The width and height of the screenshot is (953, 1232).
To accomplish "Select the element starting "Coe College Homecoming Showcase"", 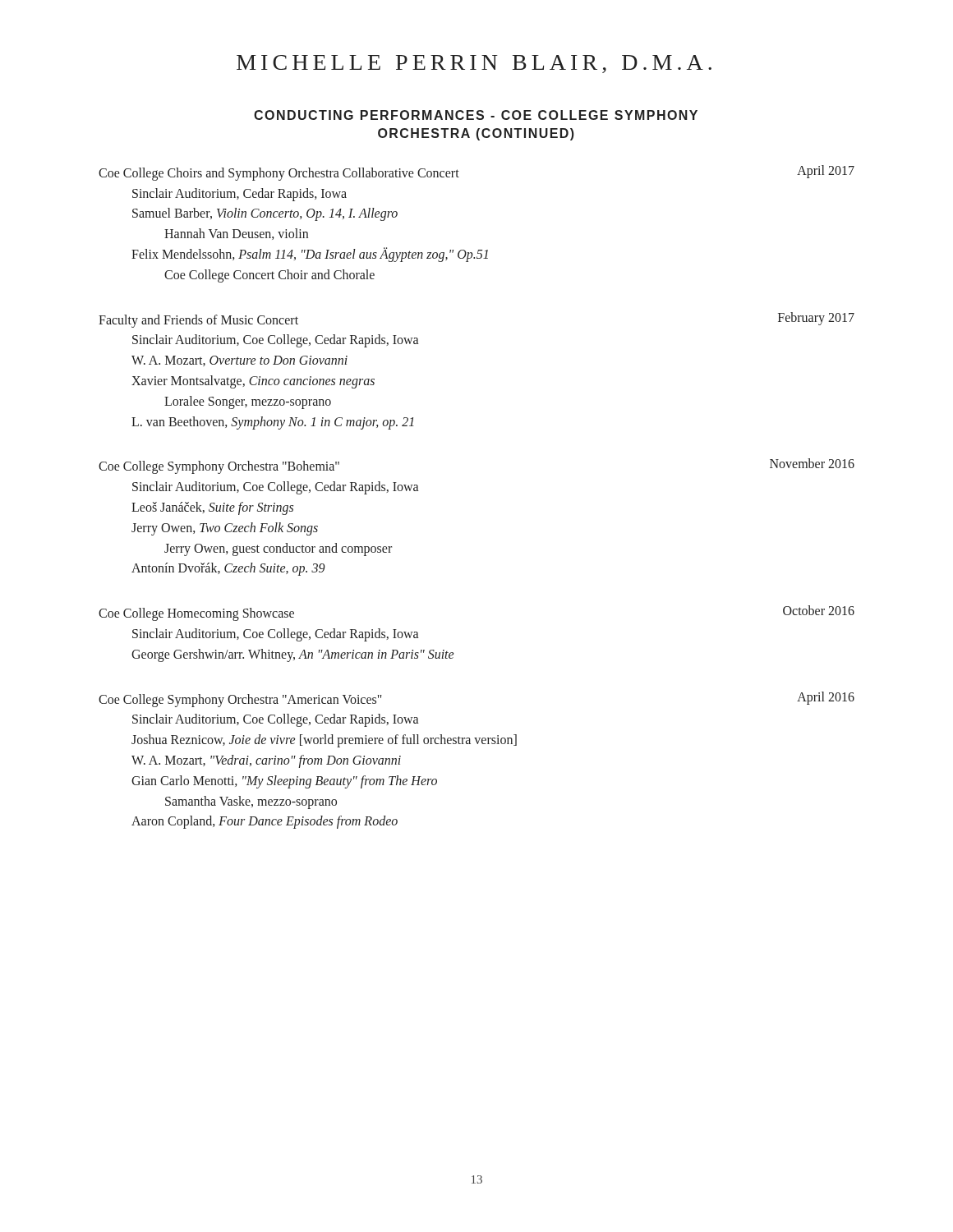I will click(x=196, y=614).
